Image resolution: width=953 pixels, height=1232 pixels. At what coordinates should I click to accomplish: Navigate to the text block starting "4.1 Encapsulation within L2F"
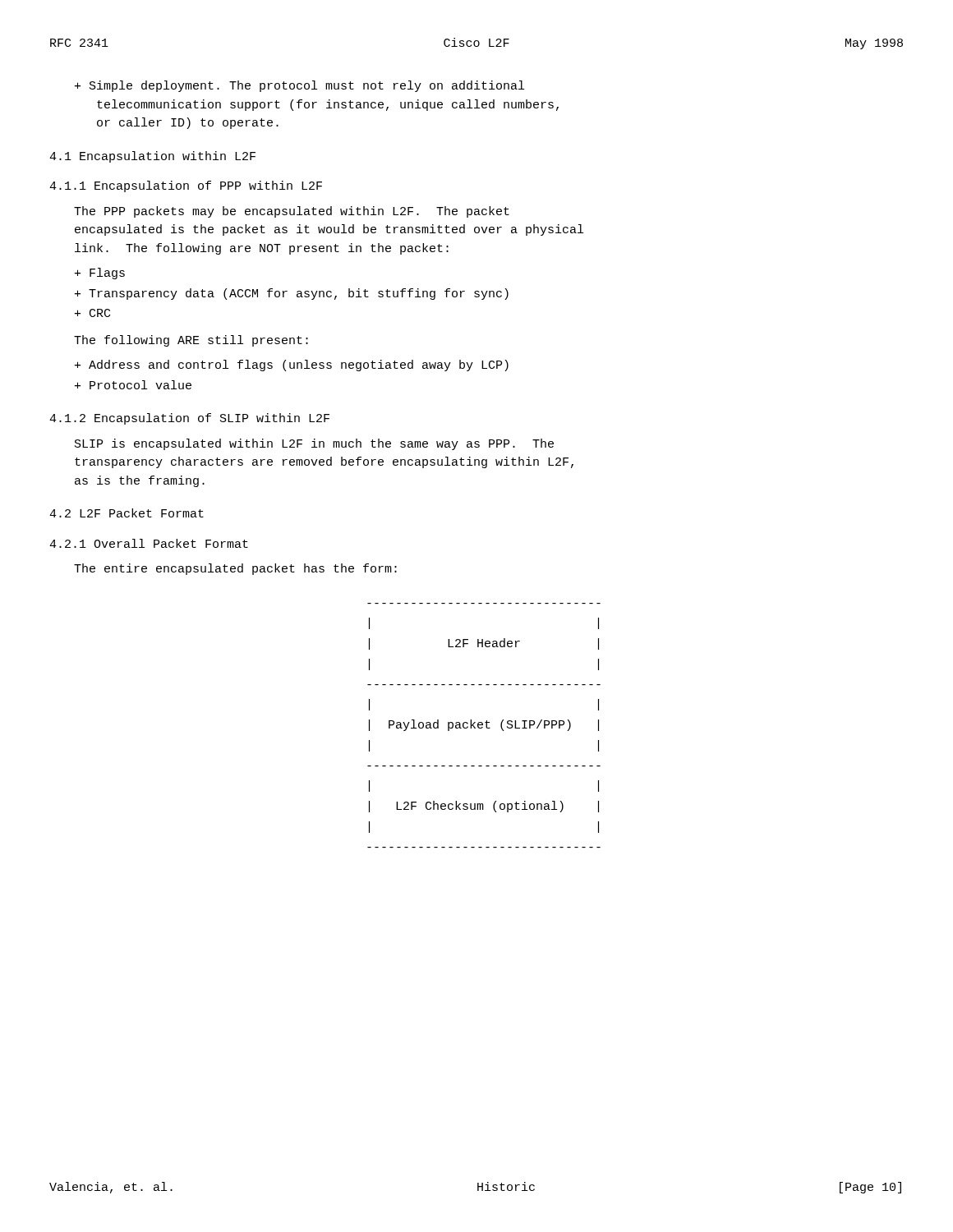pyautogui.click(x=153, y=157)
